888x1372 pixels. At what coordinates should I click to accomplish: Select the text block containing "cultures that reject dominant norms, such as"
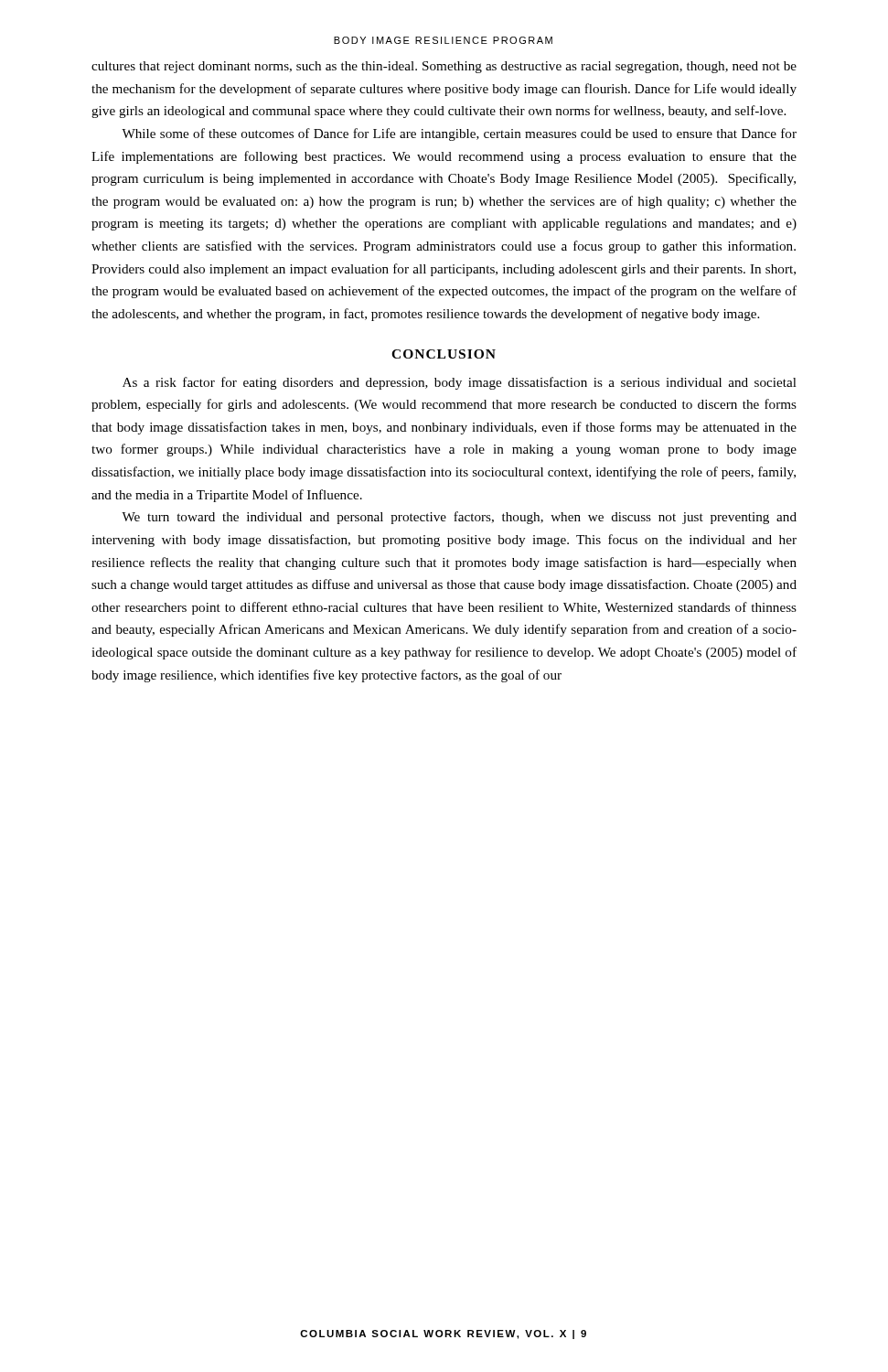click(444, 190)
